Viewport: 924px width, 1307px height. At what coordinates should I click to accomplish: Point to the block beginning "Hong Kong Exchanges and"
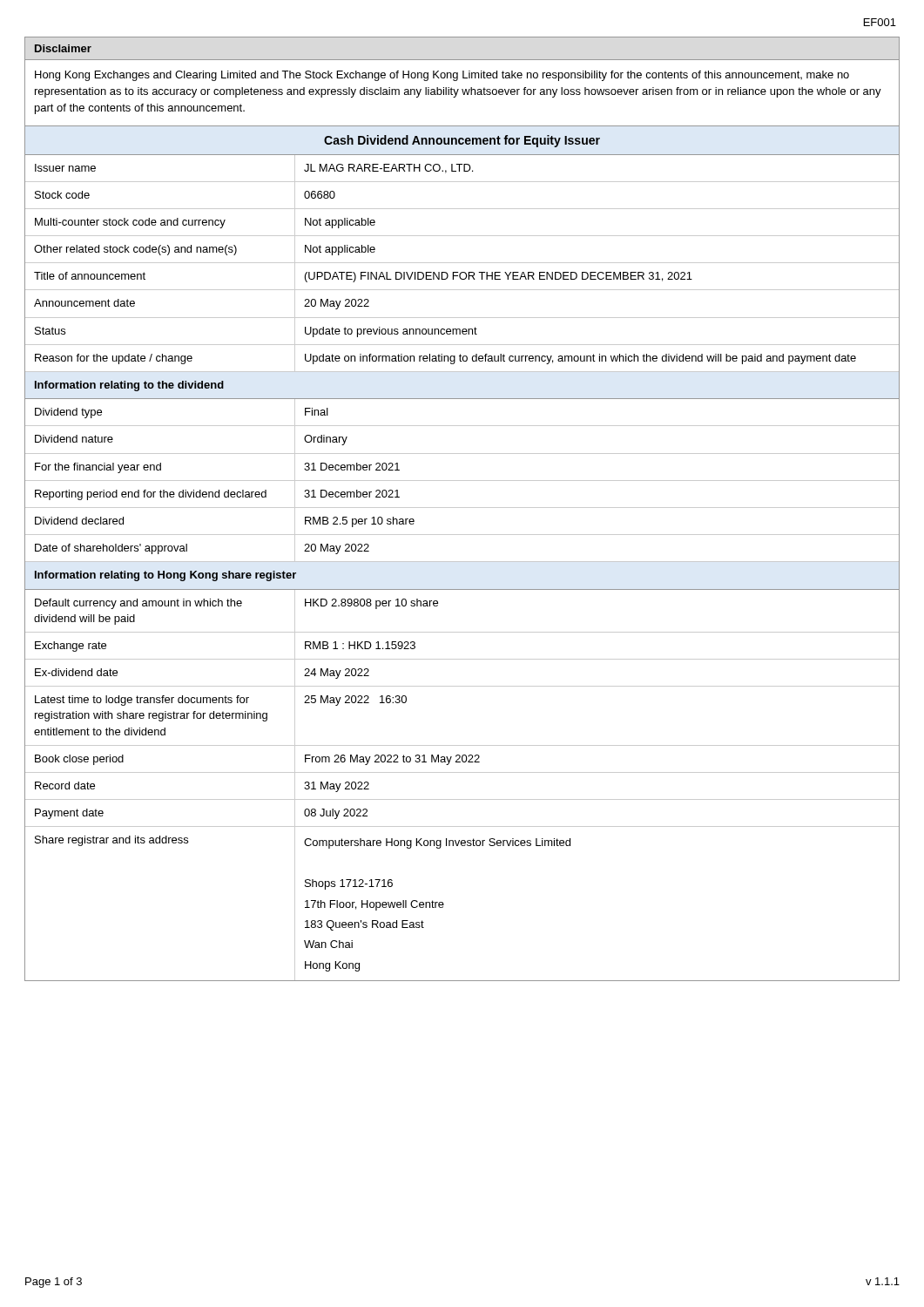[457, 91]
